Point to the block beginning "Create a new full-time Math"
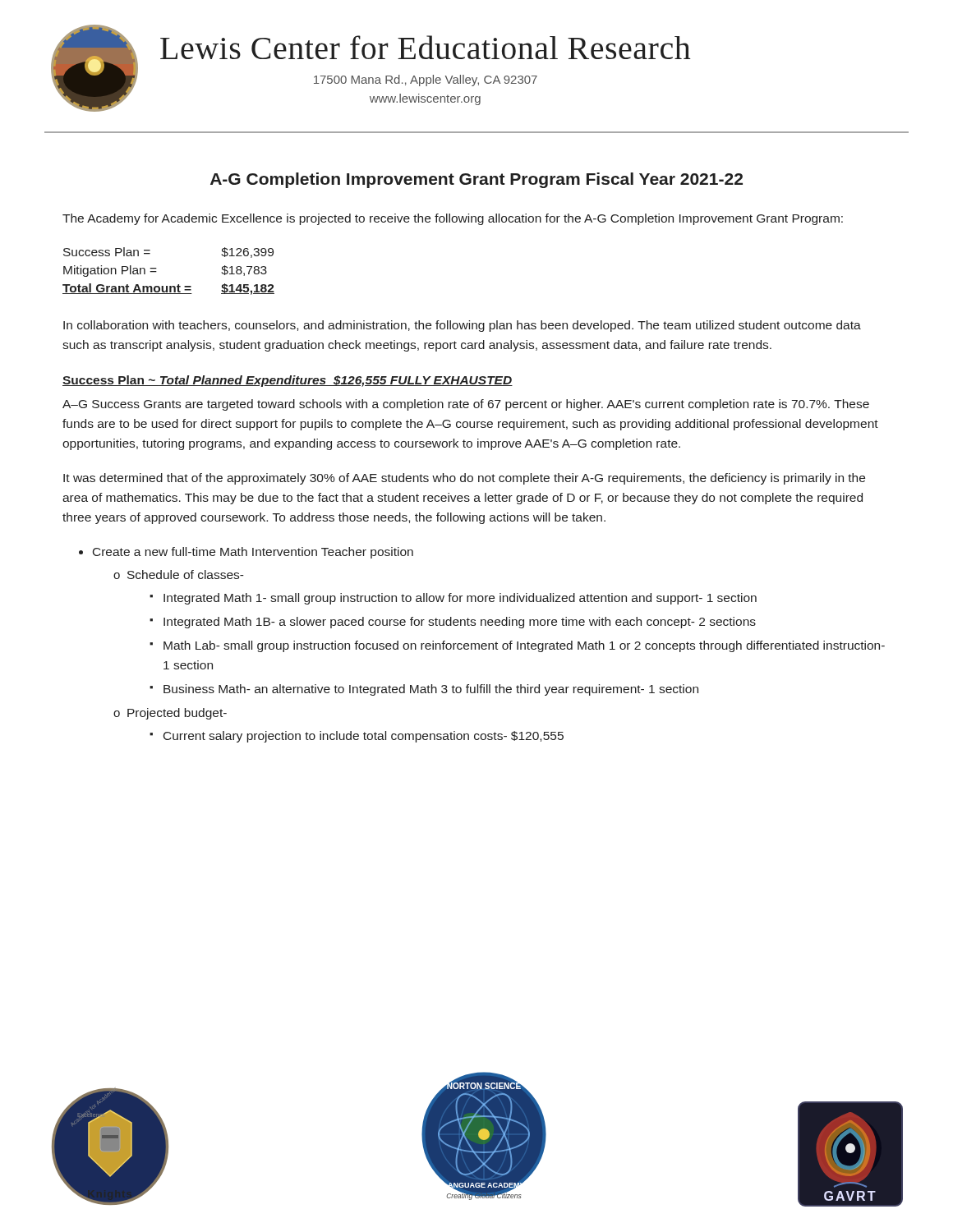Screen dimensions: 1232x953 click(x=491, y=645)
